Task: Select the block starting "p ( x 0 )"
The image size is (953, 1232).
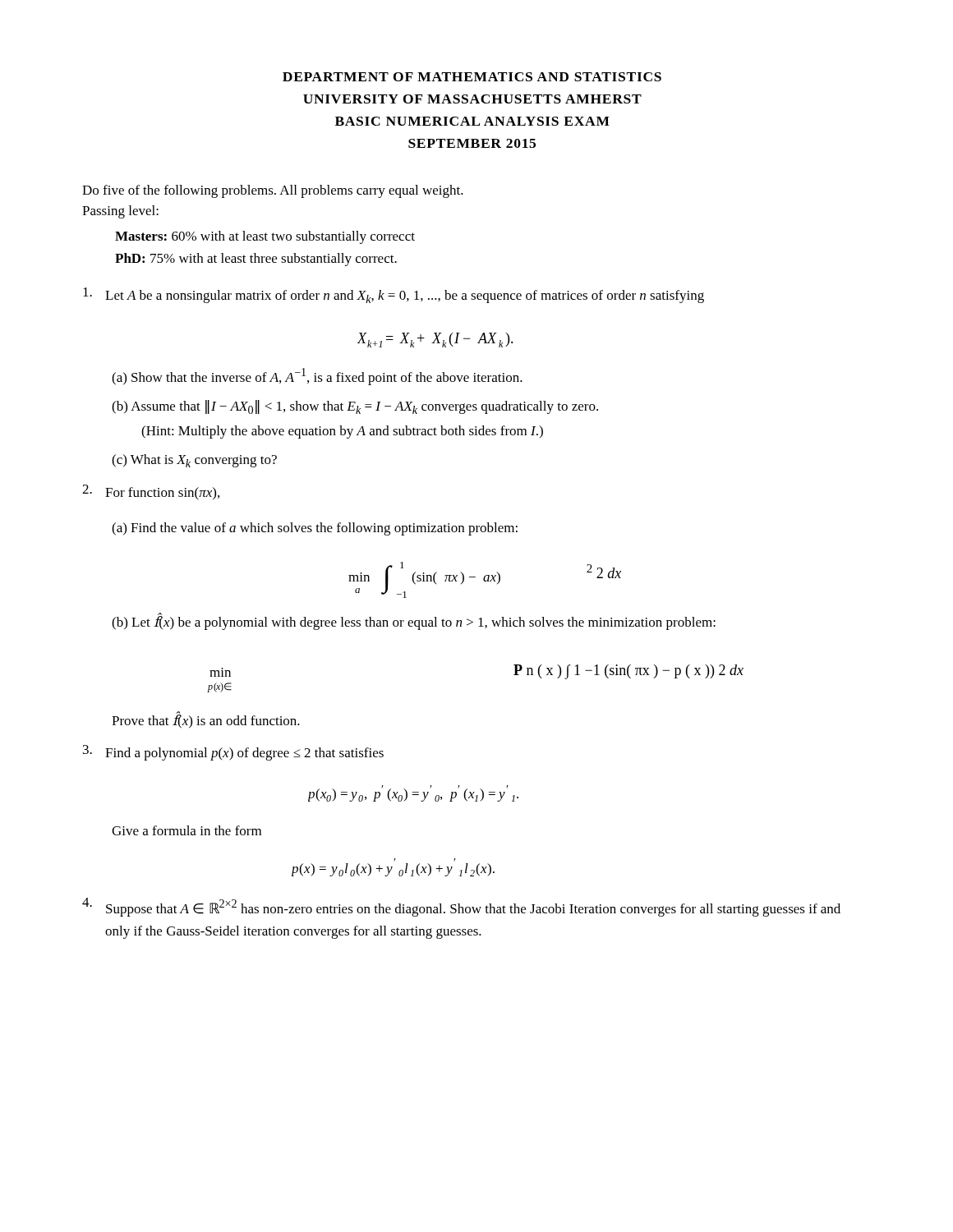Action: tap(472, 794)
